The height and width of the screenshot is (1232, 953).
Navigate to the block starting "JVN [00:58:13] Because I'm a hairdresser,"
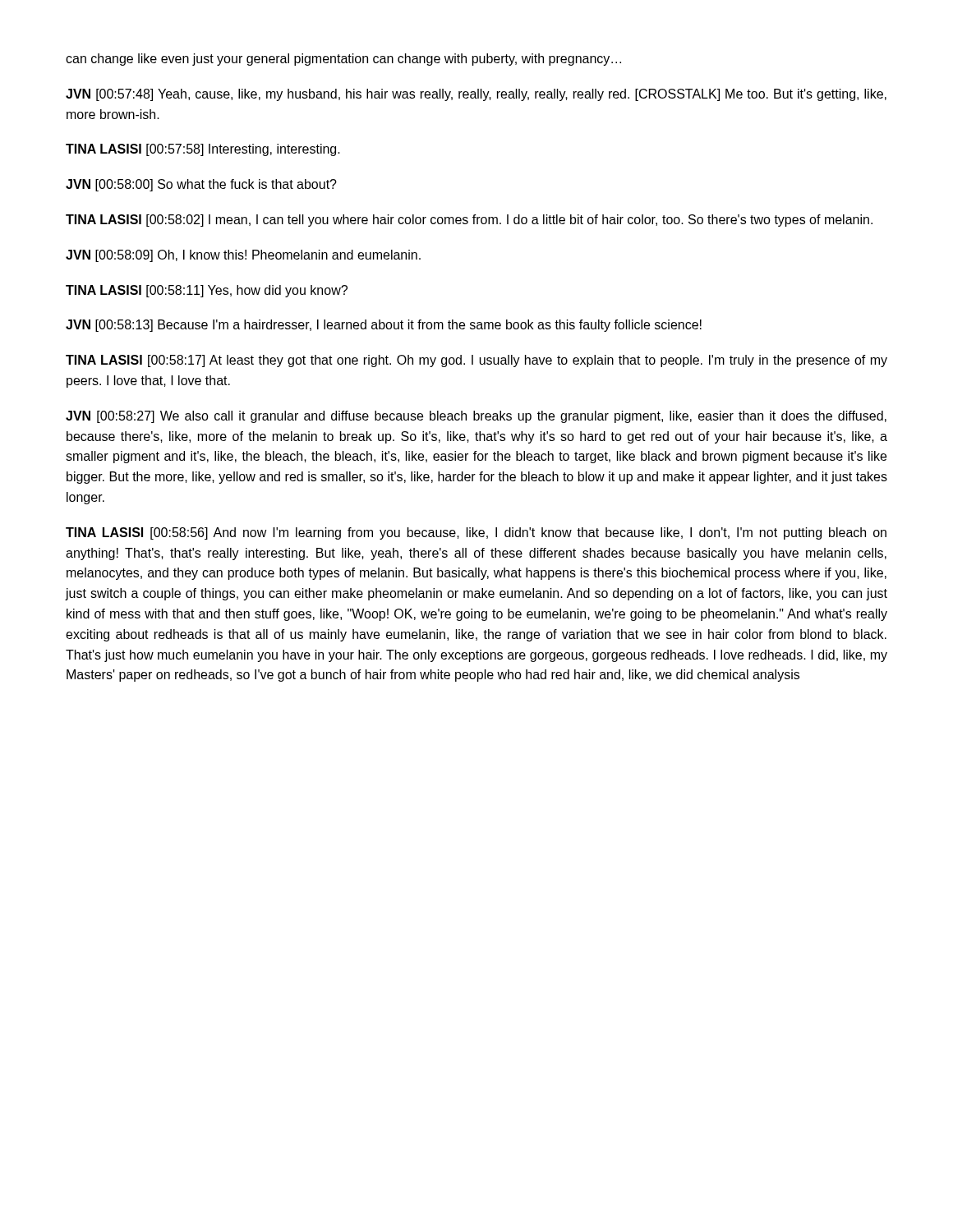tap(384, 325)
